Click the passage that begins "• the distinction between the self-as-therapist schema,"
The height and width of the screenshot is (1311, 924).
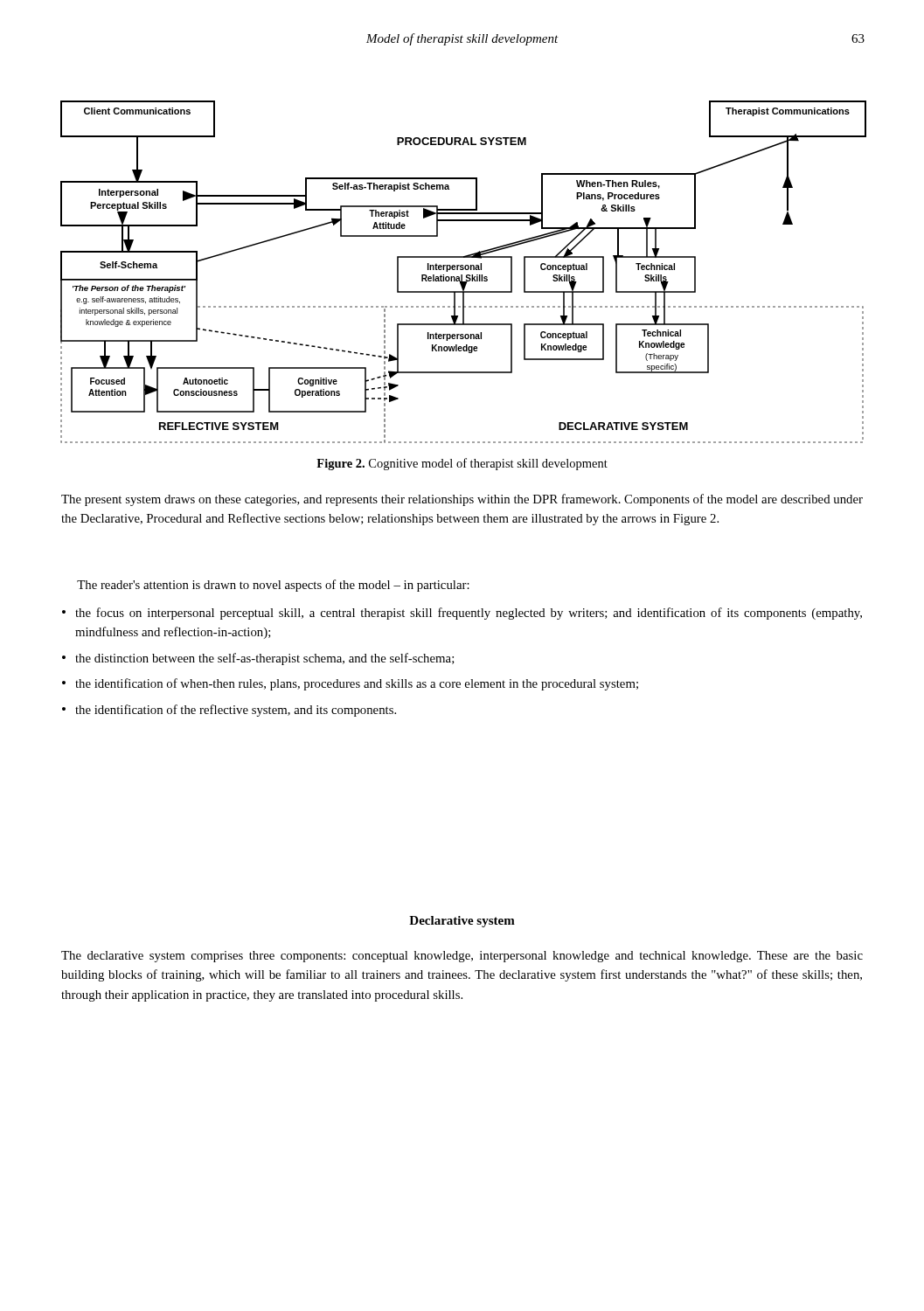pos(258,658)
